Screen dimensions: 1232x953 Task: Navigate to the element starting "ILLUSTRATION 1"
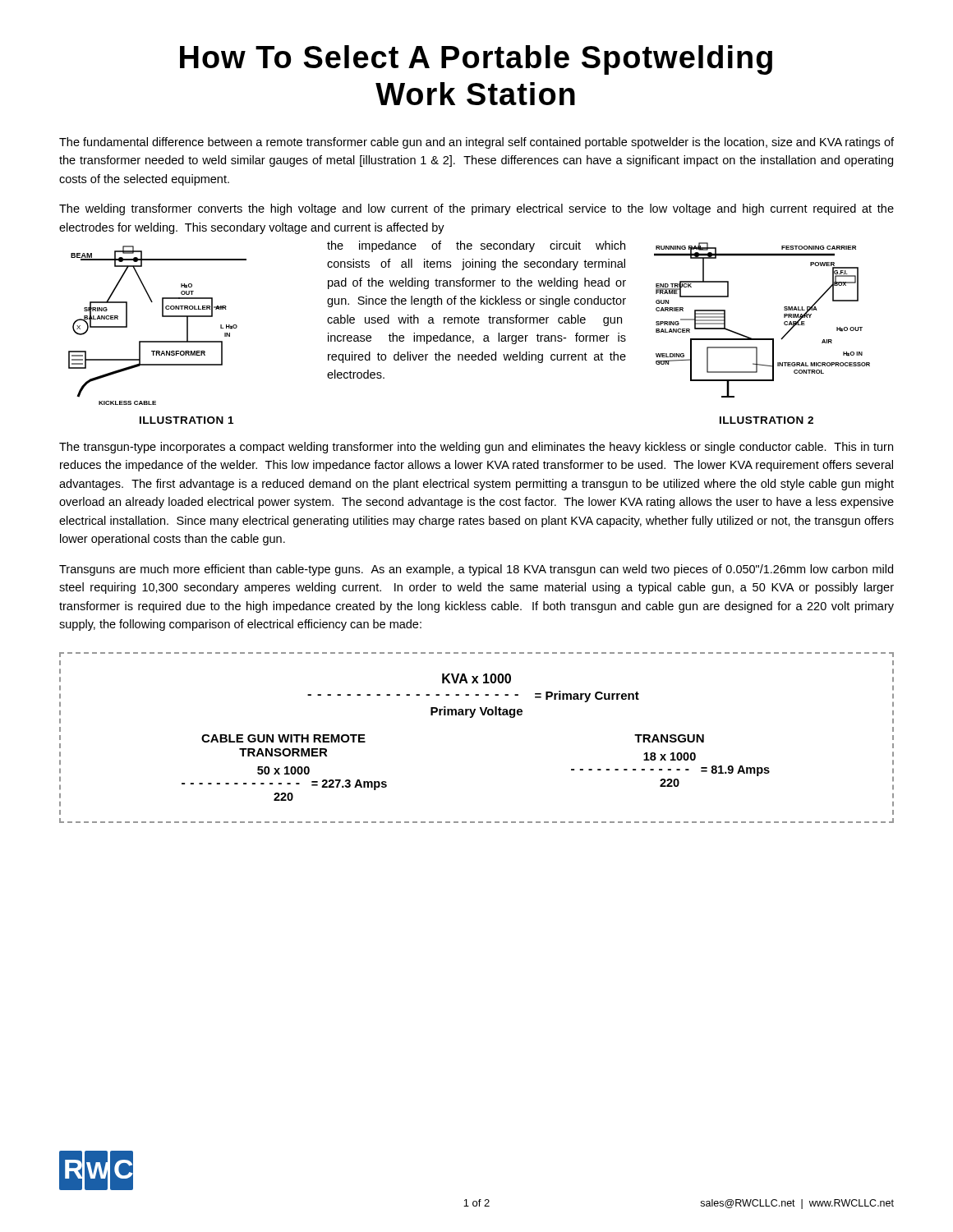187,420
